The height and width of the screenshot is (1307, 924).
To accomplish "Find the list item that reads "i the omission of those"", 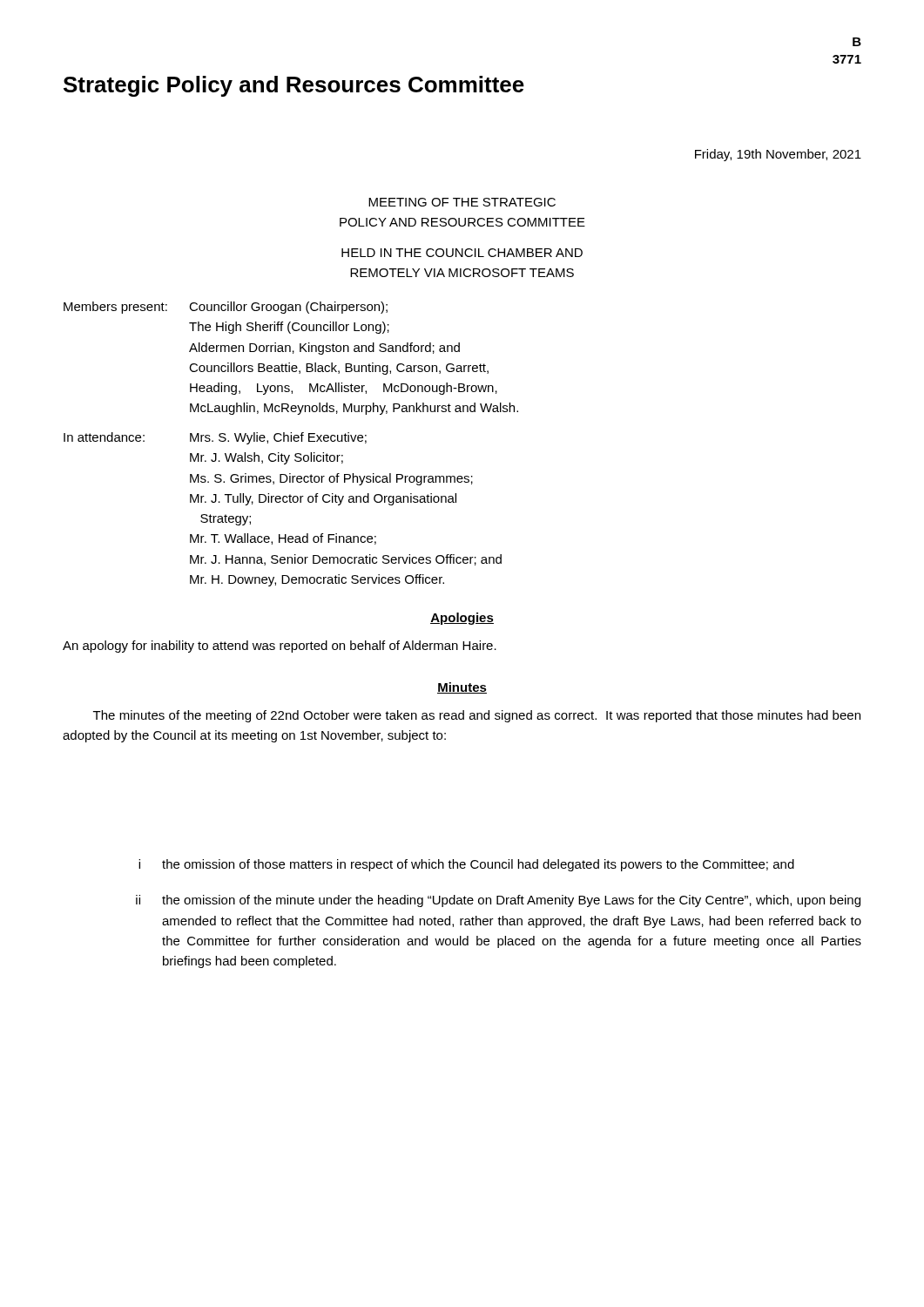I will (x=462, y=864).
